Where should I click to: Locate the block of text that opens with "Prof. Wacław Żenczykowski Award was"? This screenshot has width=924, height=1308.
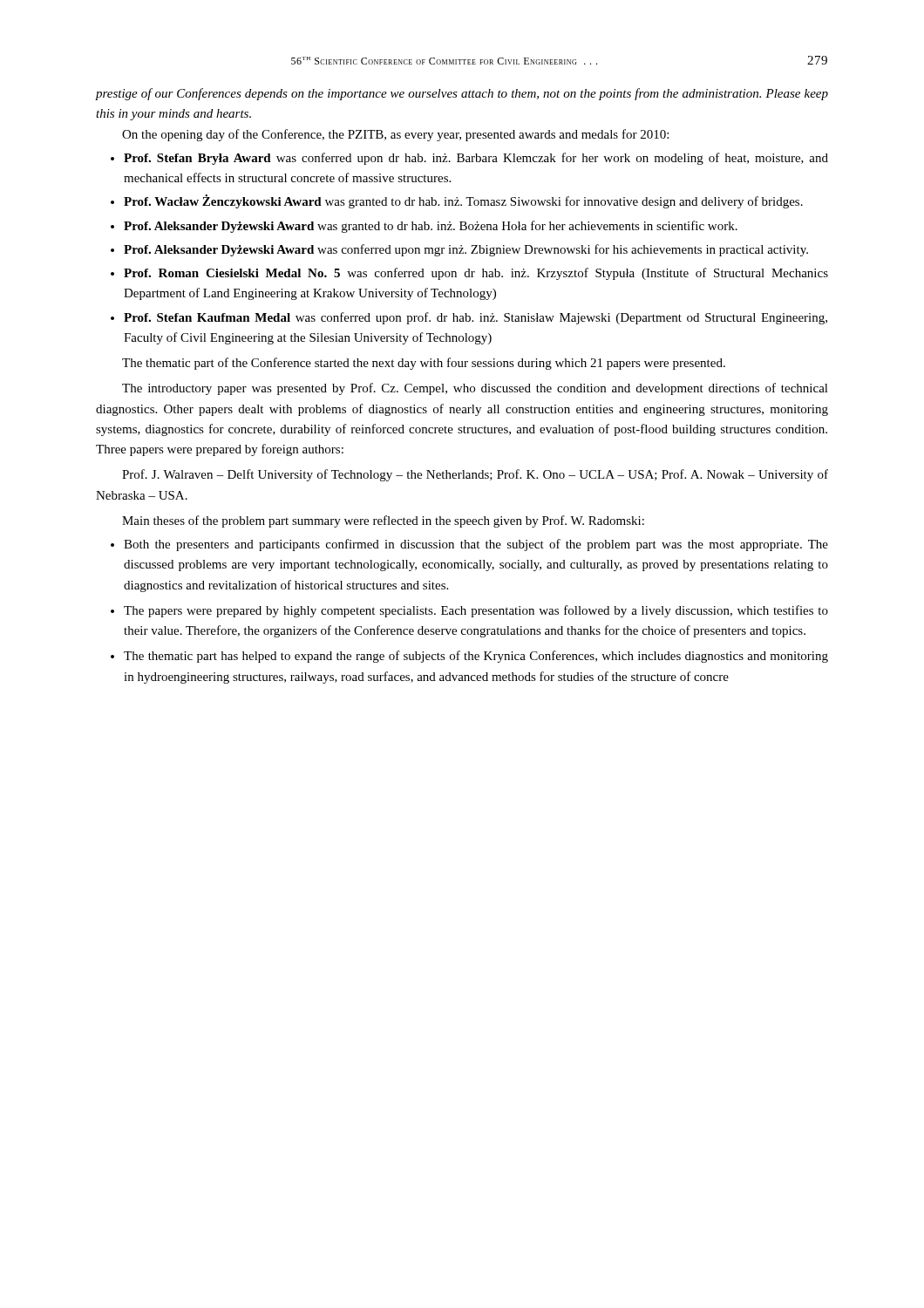[464, 202]
